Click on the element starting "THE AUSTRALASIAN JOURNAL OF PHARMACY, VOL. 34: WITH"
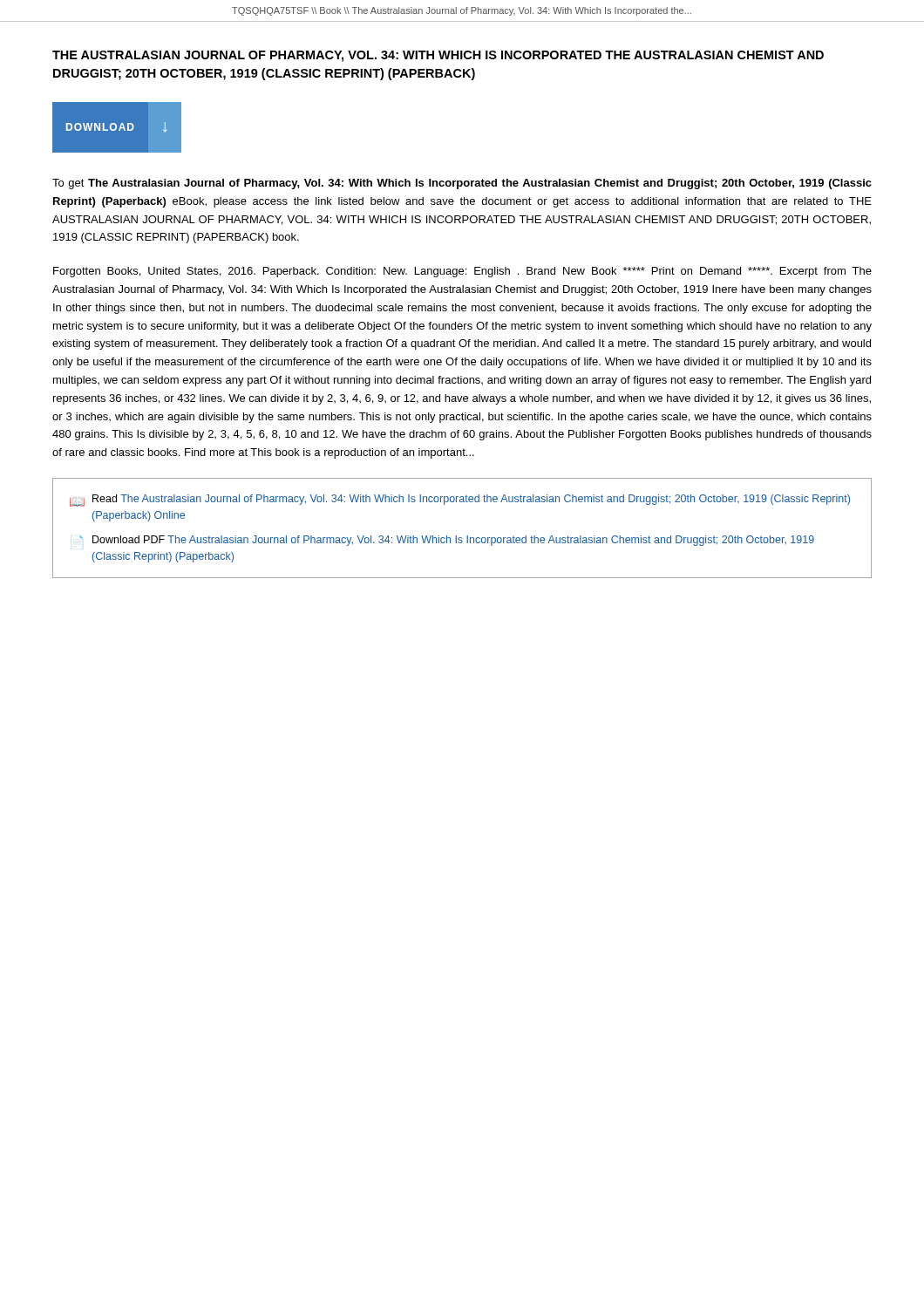This screenshot has width=924, height=1308. [438, 64]
